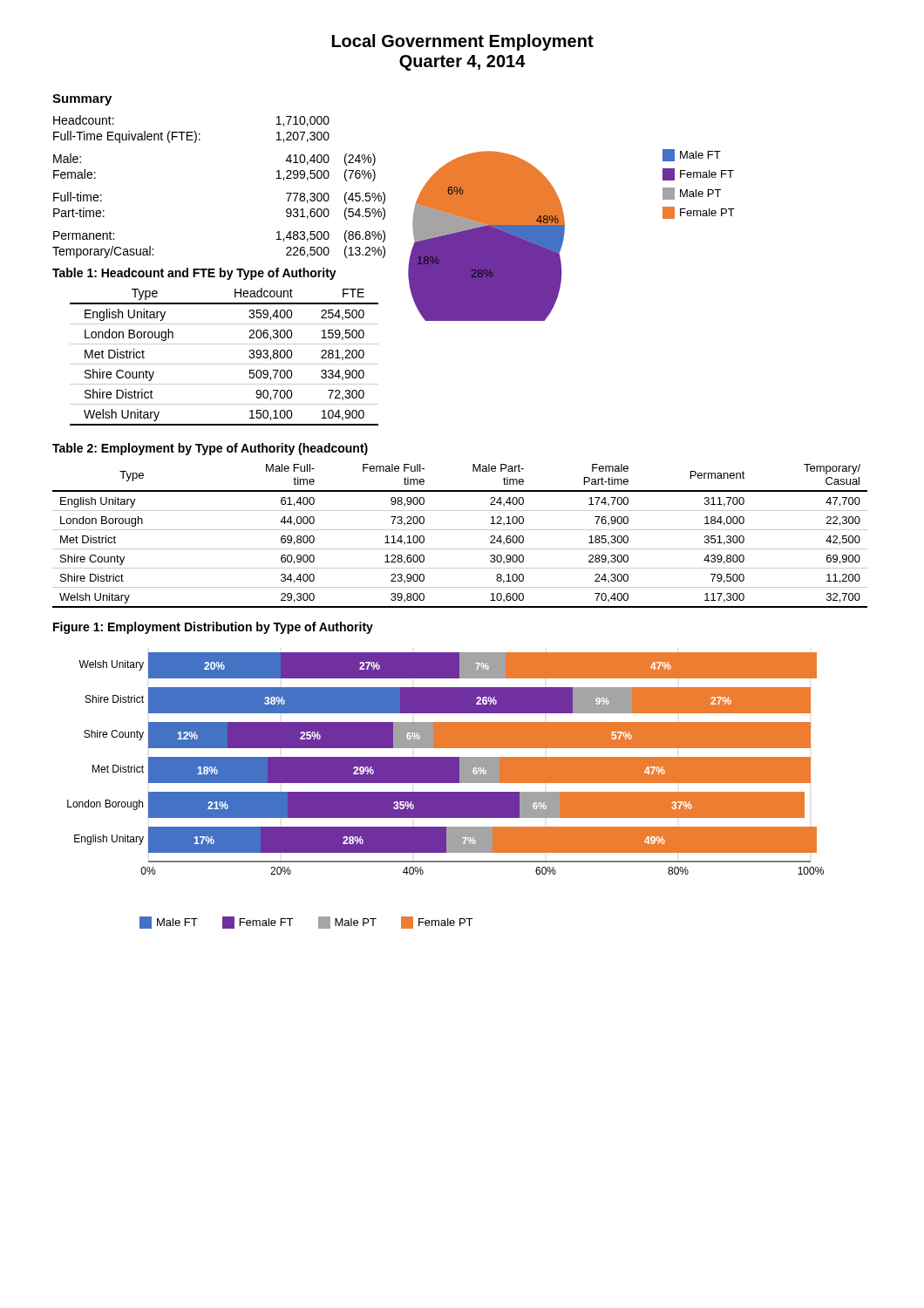Where does it say "Local Government Employment Quarter 4, 2014"?
924x1308 pixels.
click(462, 51)
